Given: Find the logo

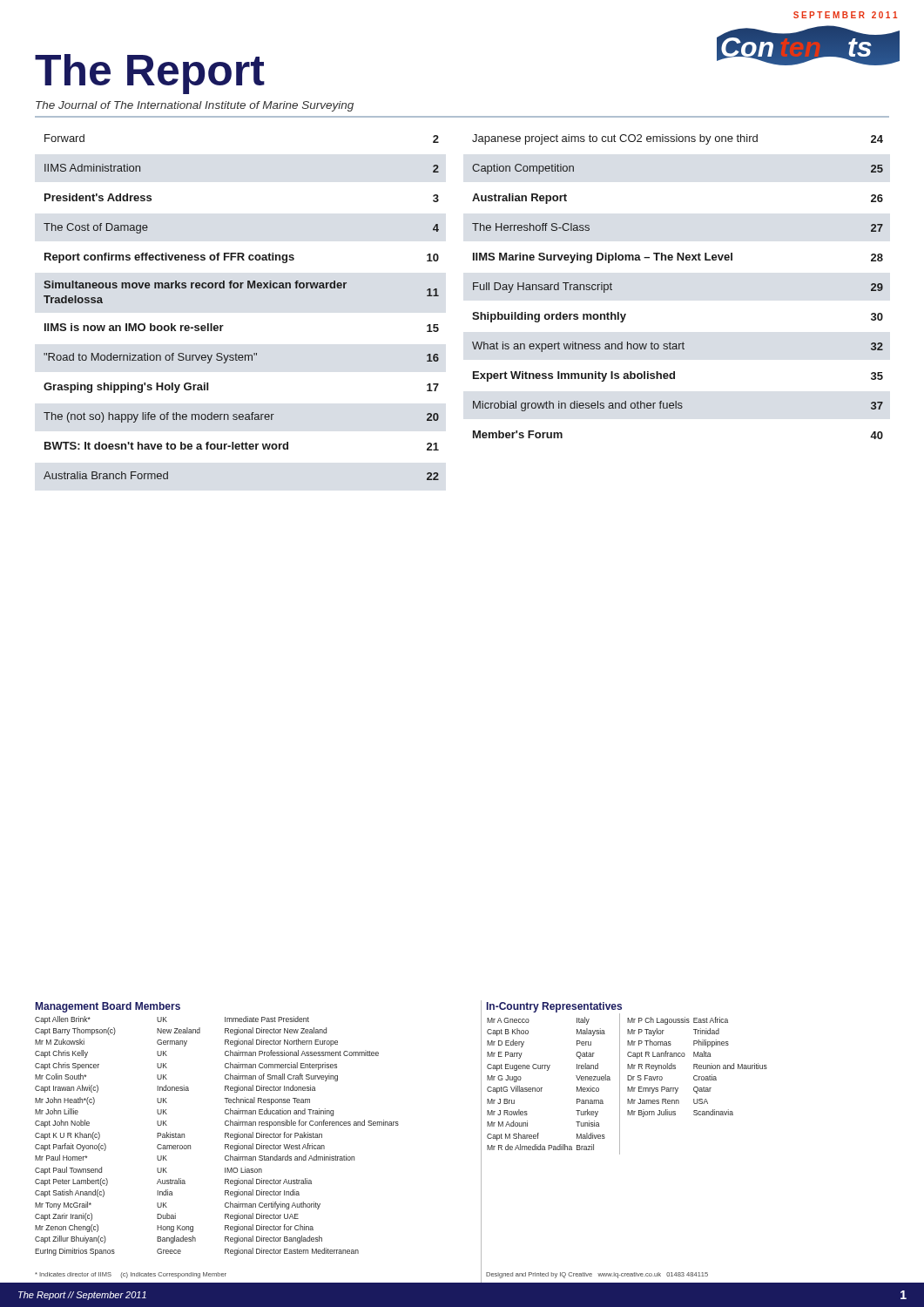Looking at the screenshot, I should (x=808, y=43).
